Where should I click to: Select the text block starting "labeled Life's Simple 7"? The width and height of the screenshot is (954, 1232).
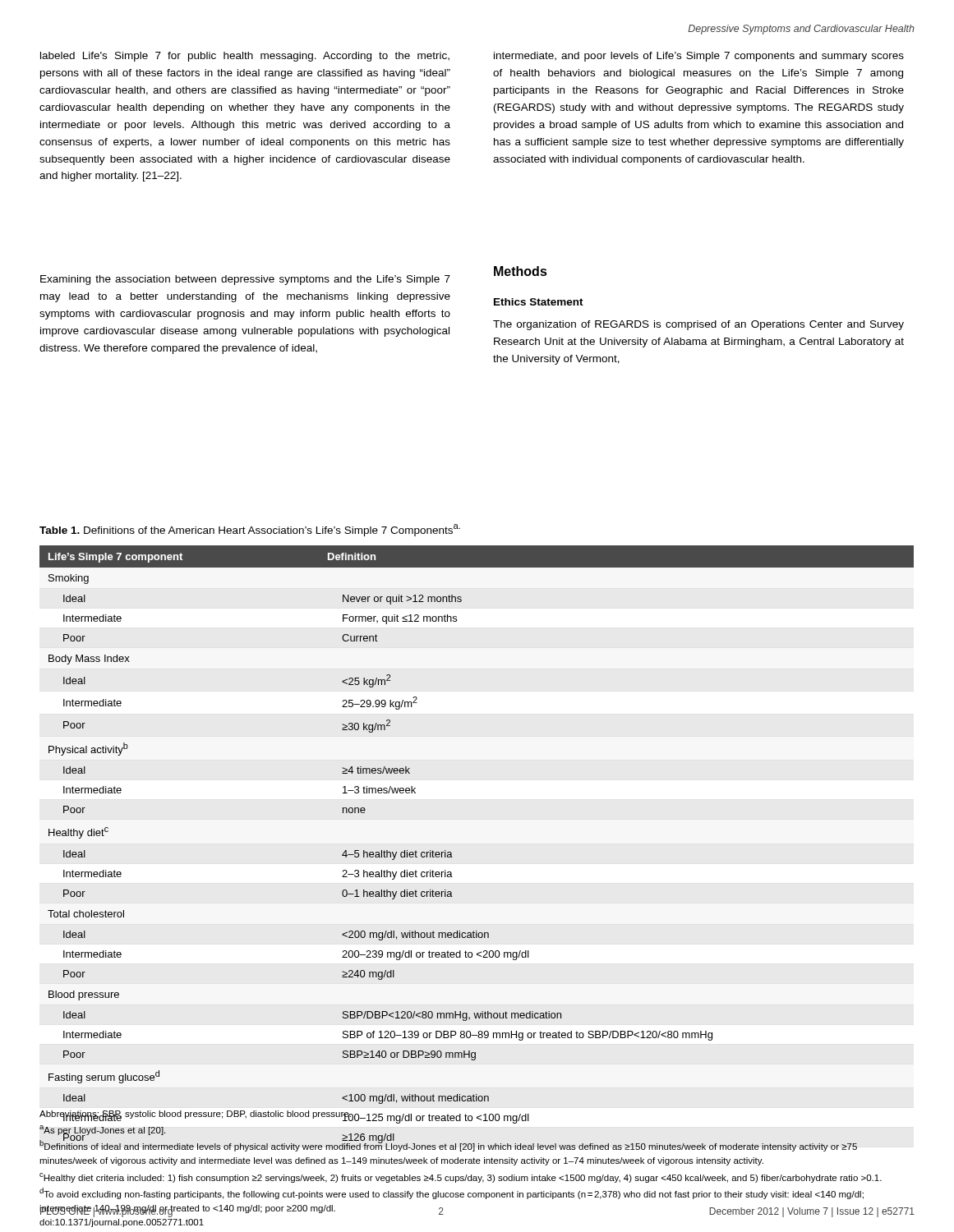(245, 116)
